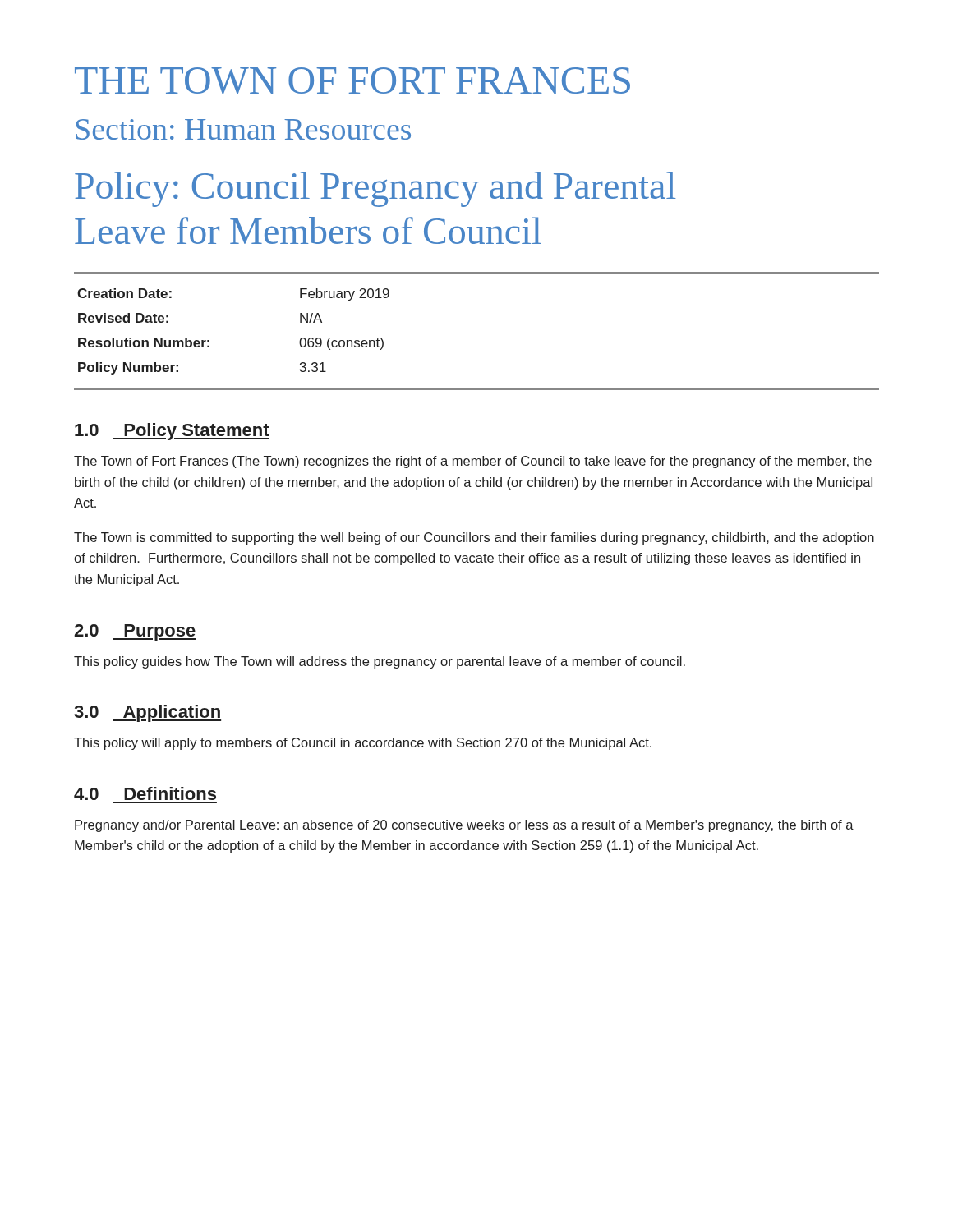
Task: Locate the text "4.0 Definitions"
Action: [145, 793]
